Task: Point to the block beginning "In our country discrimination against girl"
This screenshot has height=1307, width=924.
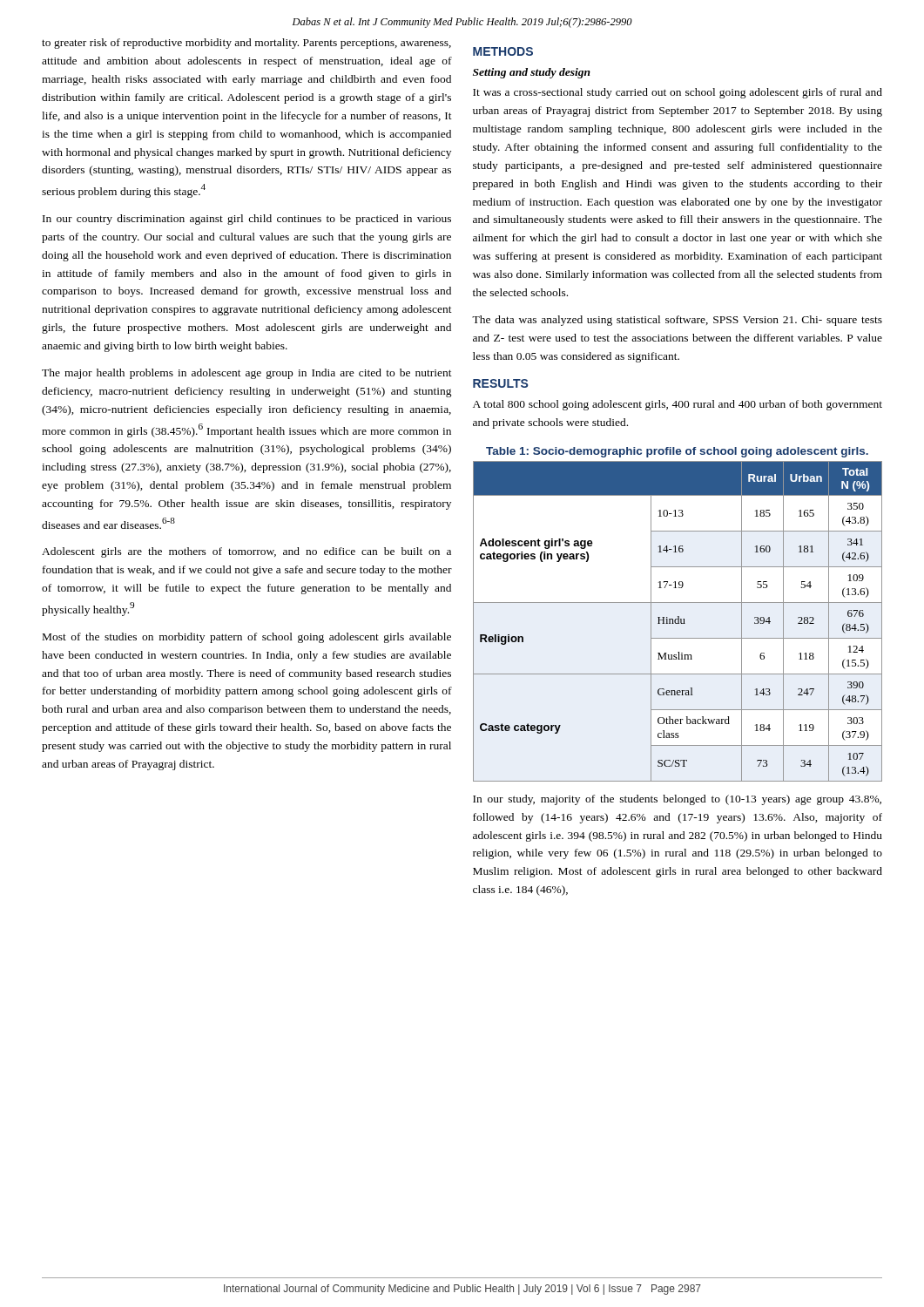Action: 247,283
